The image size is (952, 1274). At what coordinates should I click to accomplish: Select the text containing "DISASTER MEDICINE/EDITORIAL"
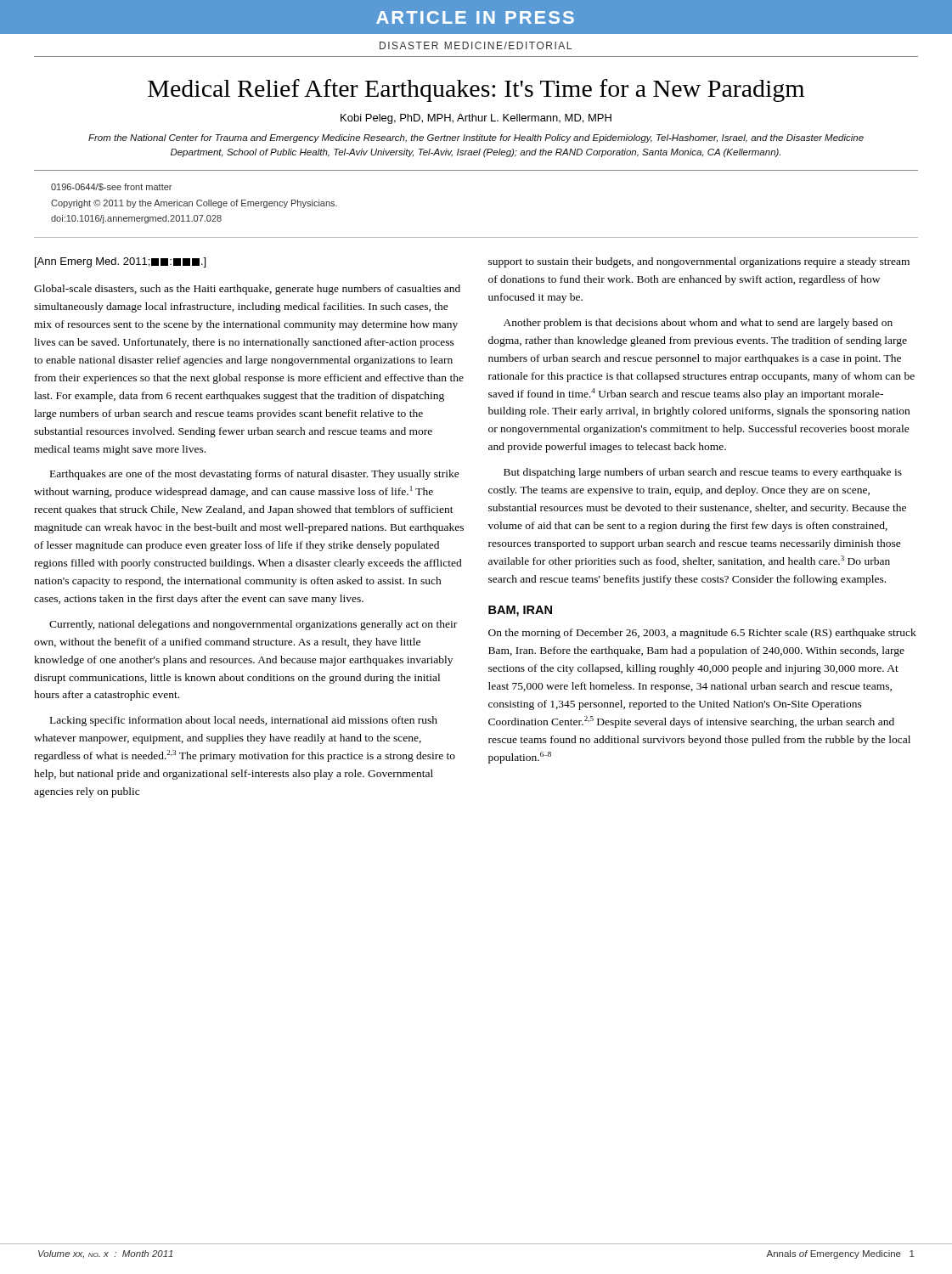pyautogui.click(x=476, y=46)
